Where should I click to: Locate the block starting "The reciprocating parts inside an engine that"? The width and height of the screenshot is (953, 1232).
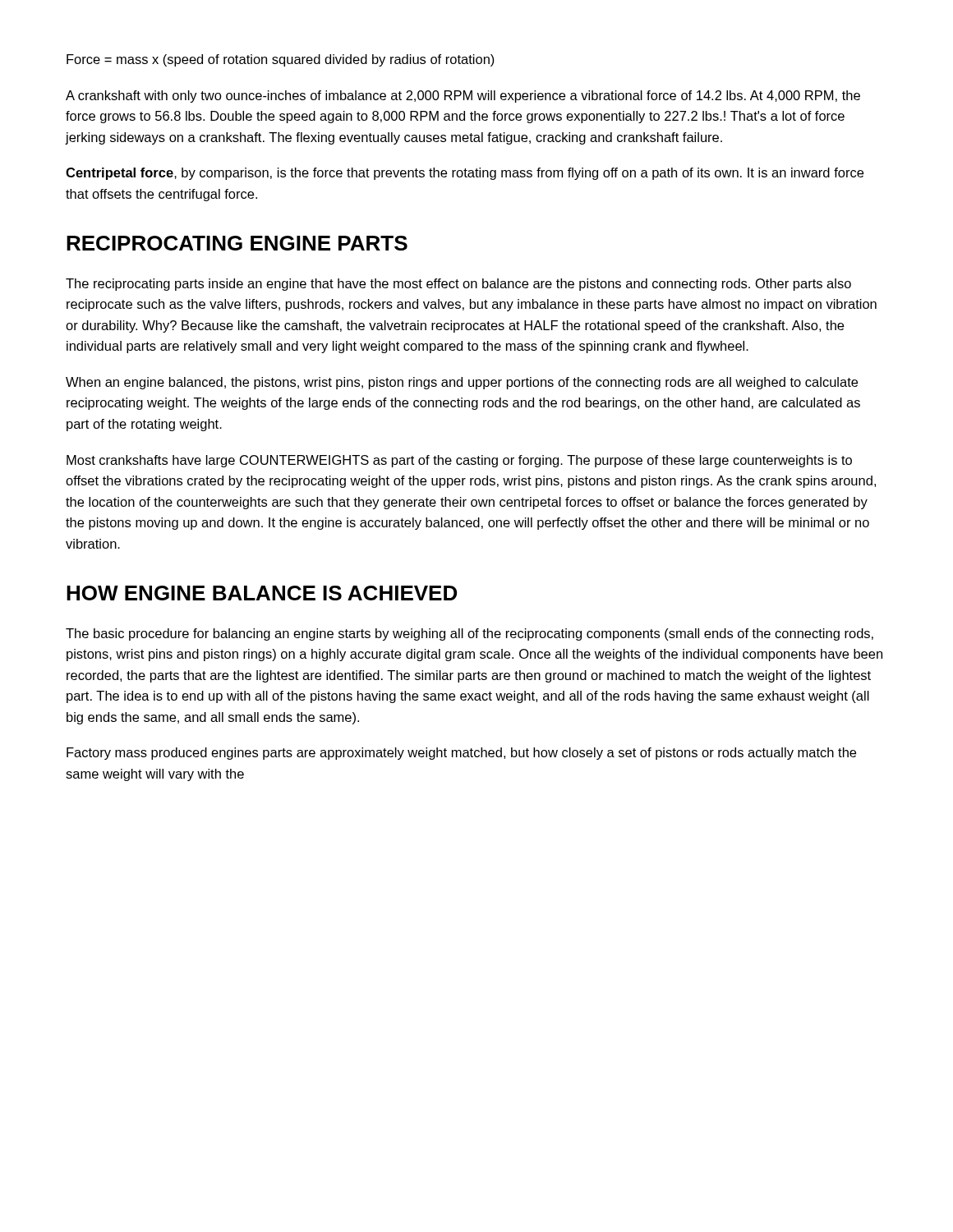click(x=471, y=314)
